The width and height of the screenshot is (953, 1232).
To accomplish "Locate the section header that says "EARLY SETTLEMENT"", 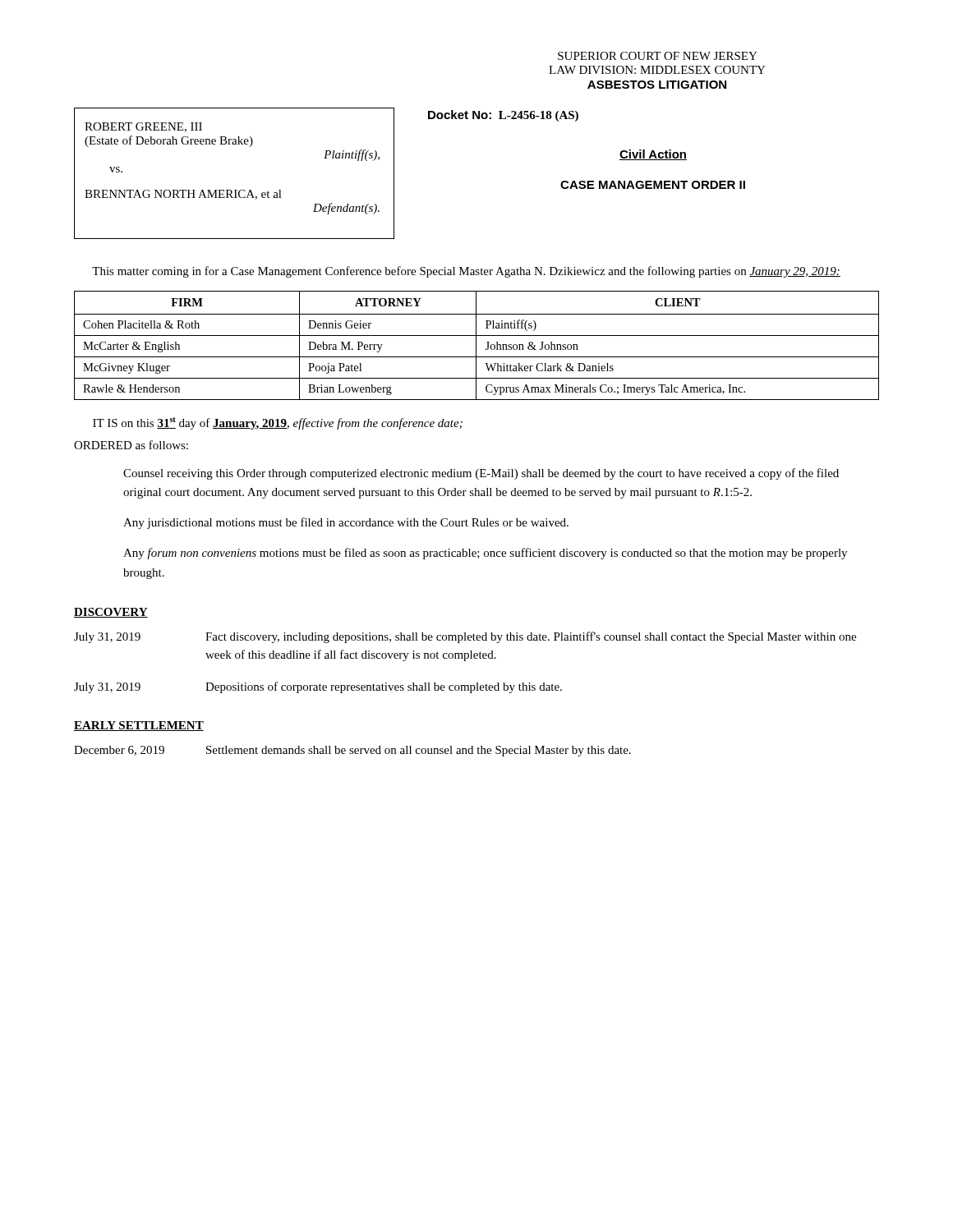I will click(139, 725).
